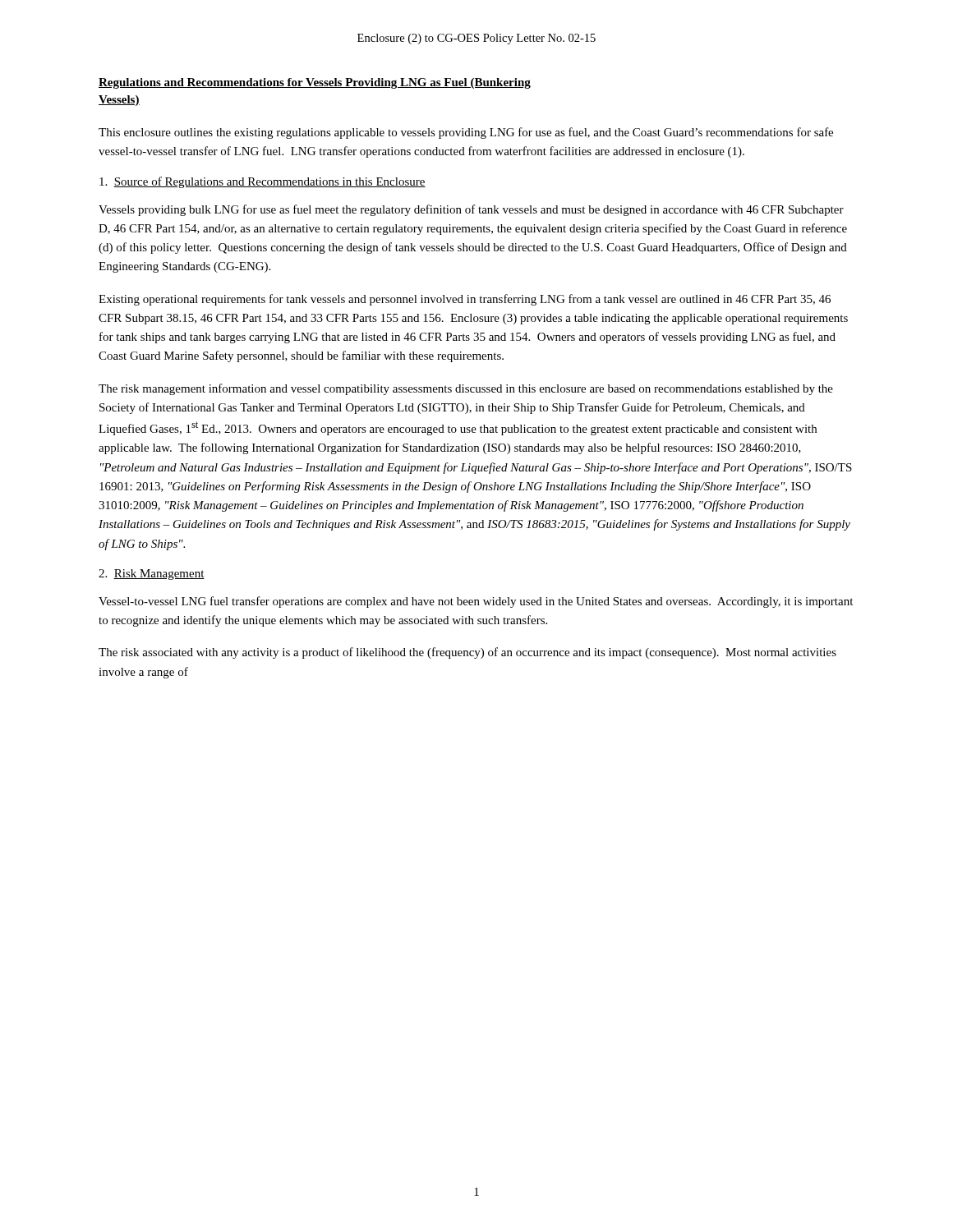Find the section header containing "2. Risk Management"

coord(151,573)
